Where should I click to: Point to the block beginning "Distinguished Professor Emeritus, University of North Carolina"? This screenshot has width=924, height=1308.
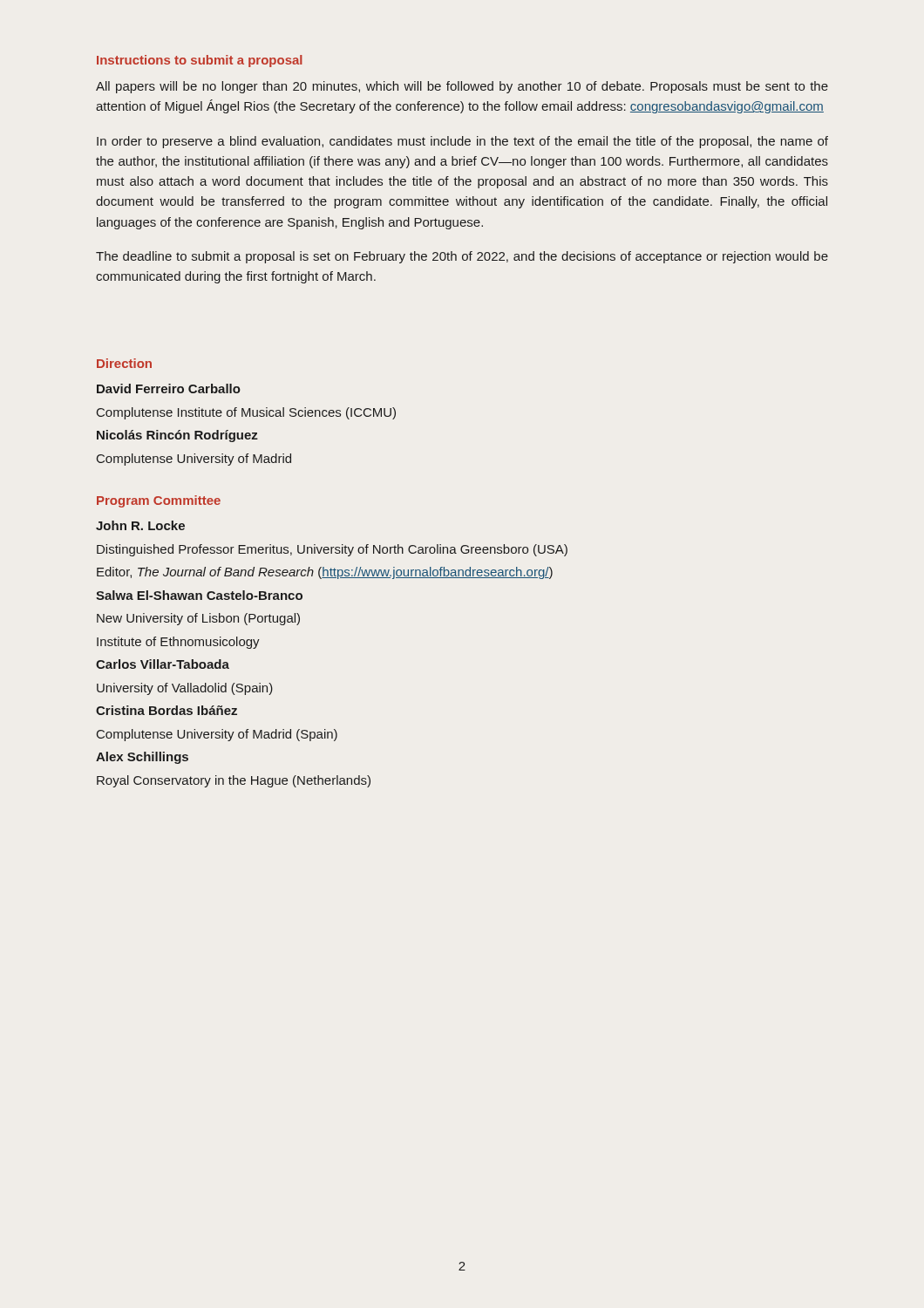point(332,549)
